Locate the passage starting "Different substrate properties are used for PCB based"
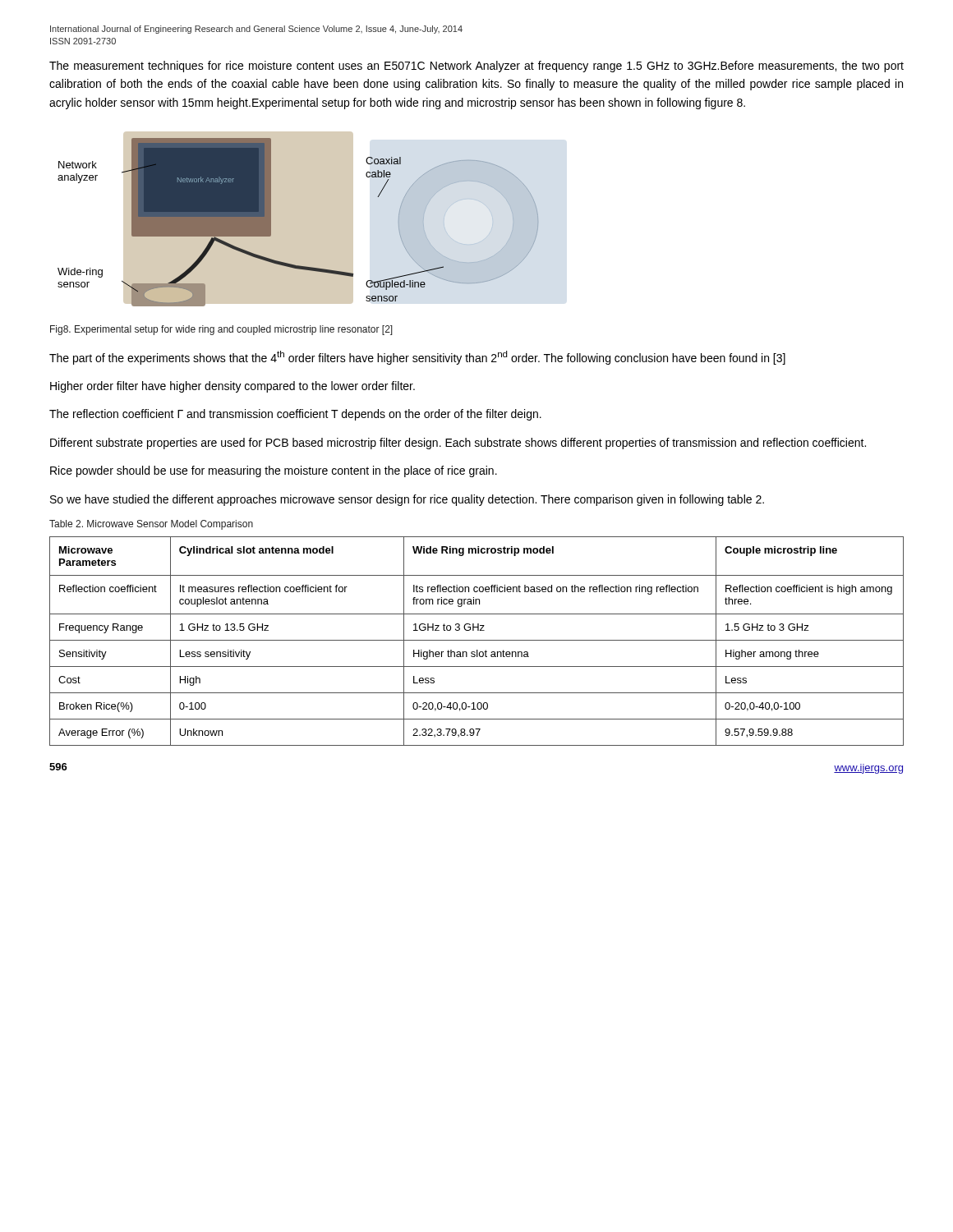Viewport: 953px width, 1232px height. (x=458, y=443)
